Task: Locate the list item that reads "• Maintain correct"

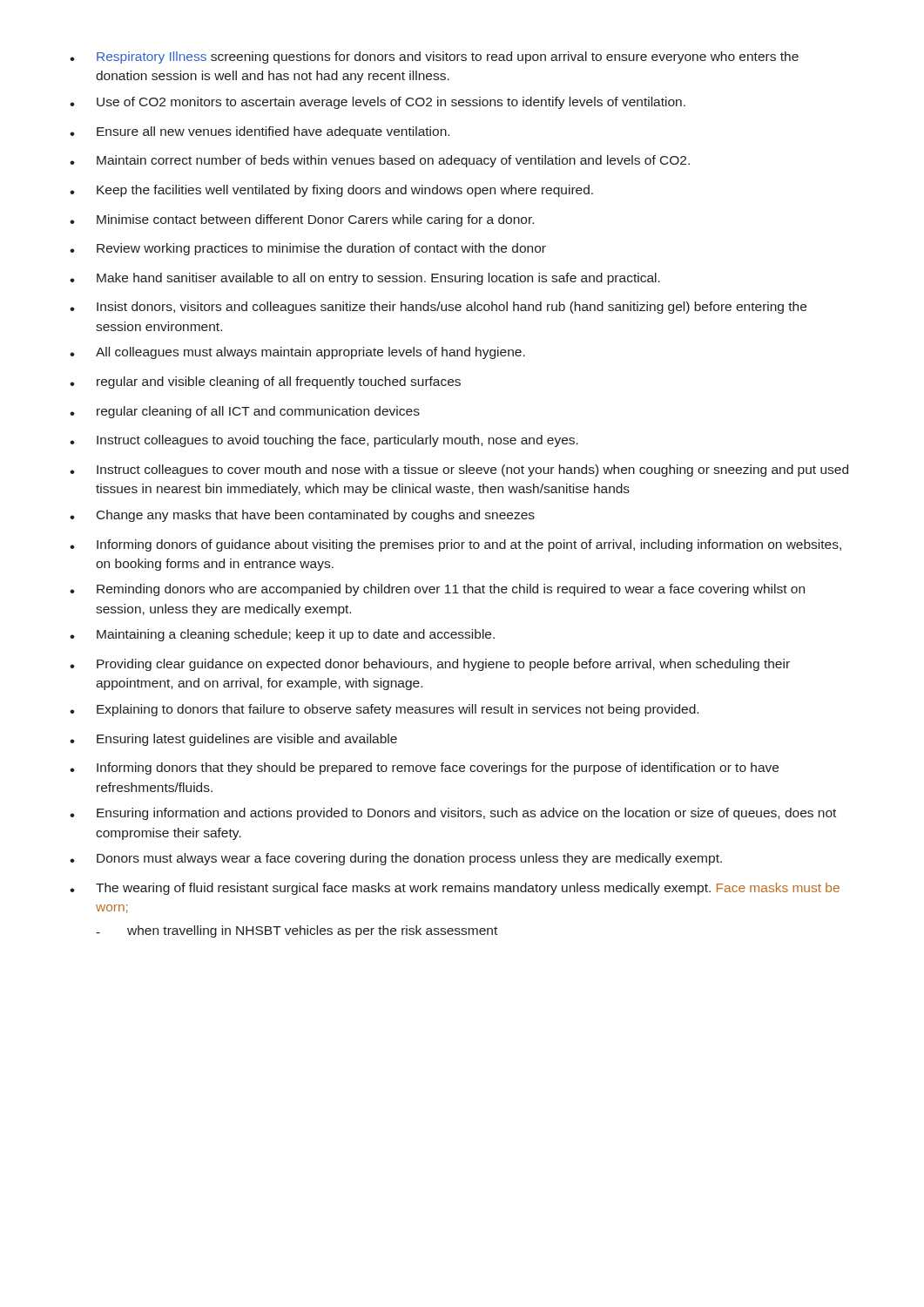Action: point(462,163)
